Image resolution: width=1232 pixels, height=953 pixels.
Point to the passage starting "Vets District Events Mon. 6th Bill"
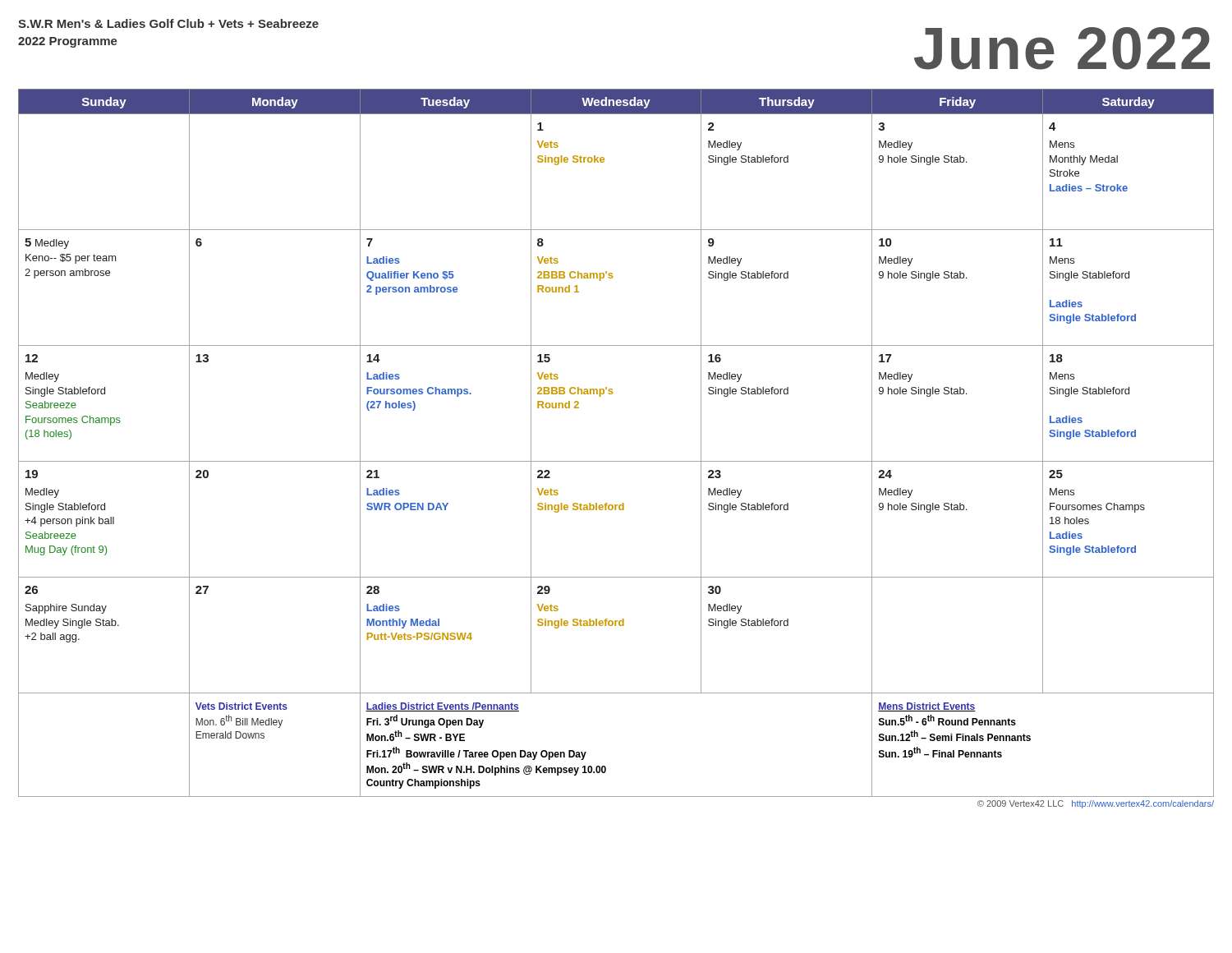point(241,721)
